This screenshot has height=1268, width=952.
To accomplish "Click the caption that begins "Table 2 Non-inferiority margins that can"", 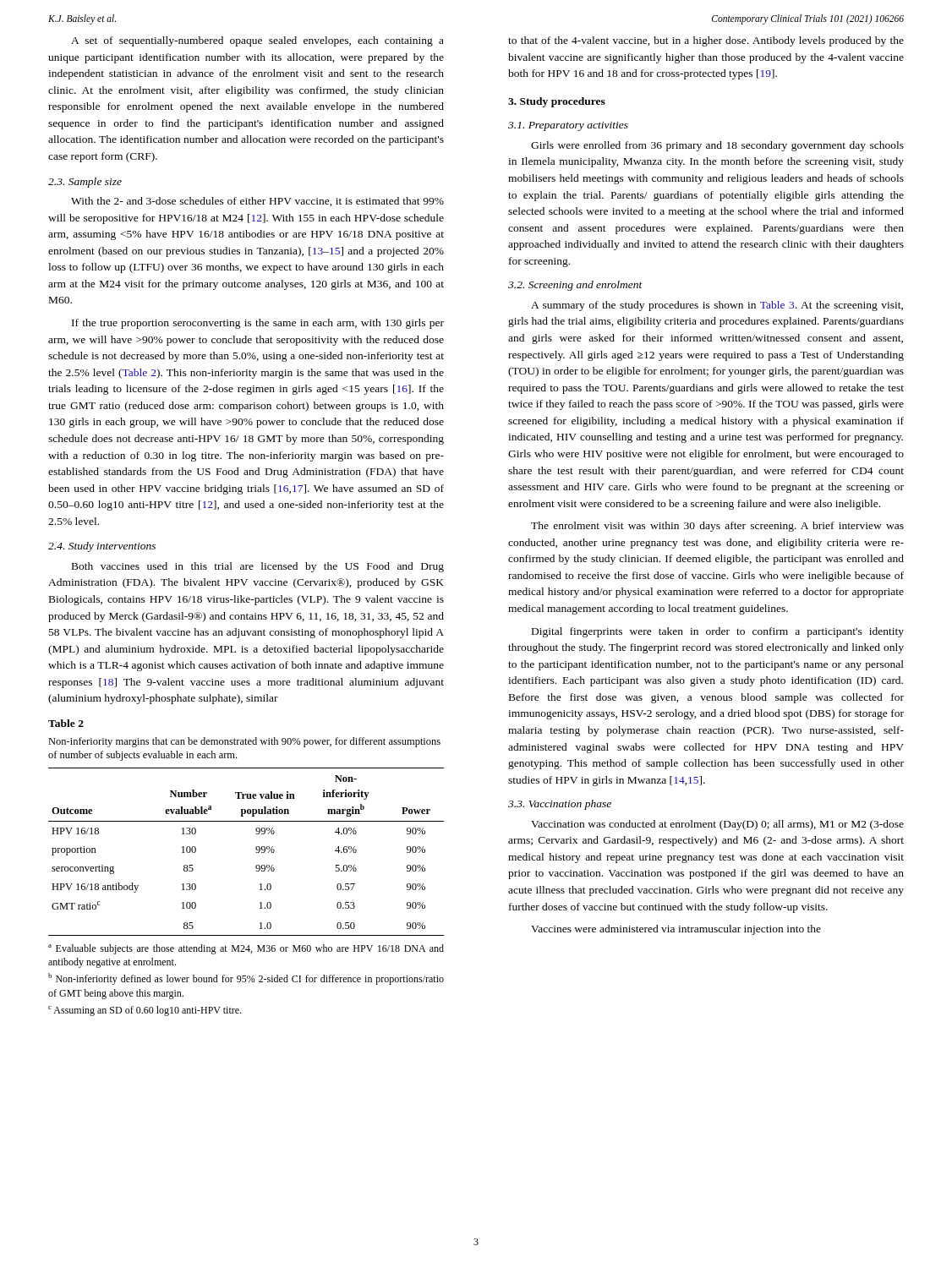I will pyautogui.click(x=246, y=739).
